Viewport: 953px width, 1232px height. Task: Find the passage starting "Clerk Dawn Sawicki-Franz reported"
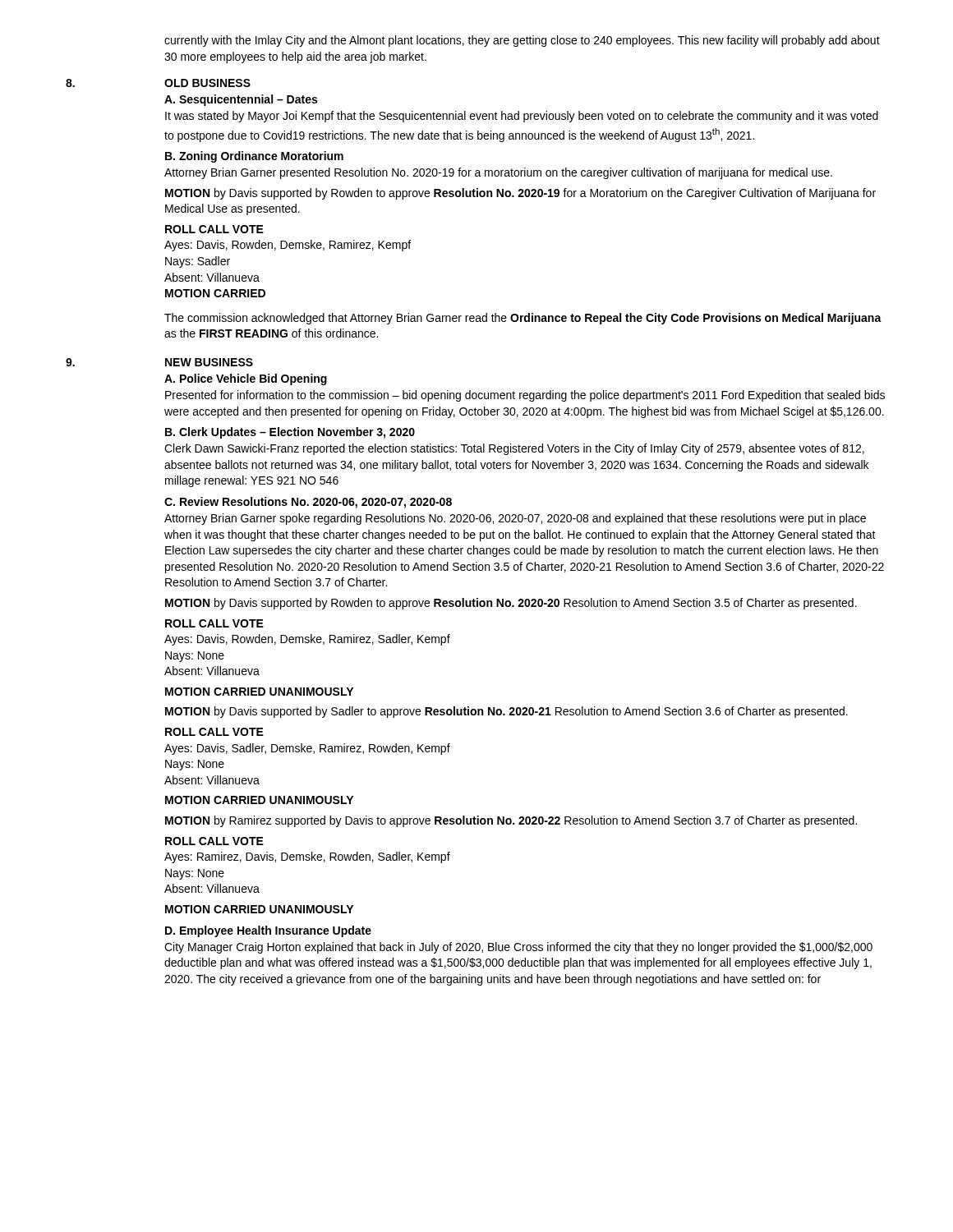click(526, 465)
